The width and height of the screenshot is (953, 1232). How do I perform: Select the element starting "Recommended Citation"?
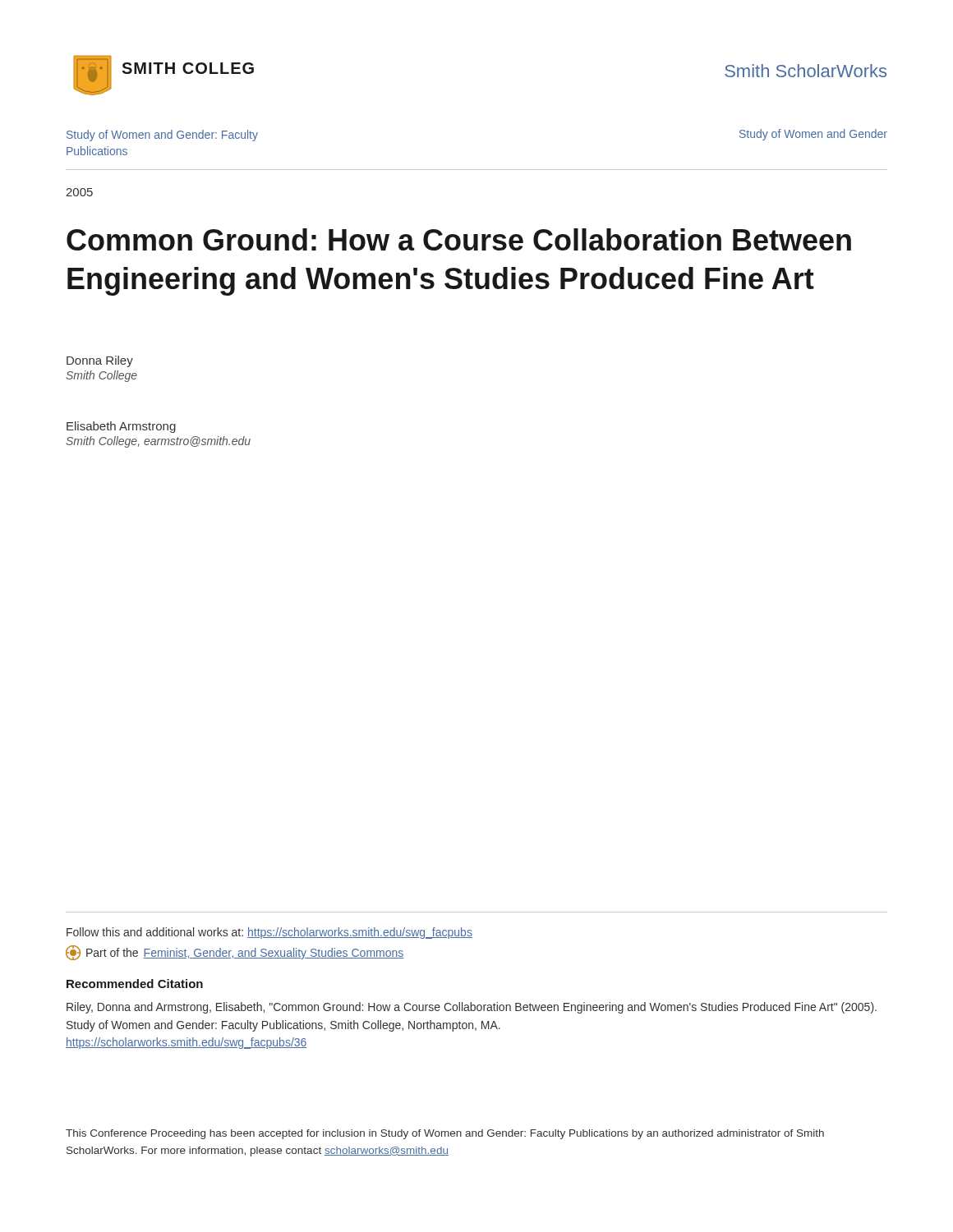[135, 984]
